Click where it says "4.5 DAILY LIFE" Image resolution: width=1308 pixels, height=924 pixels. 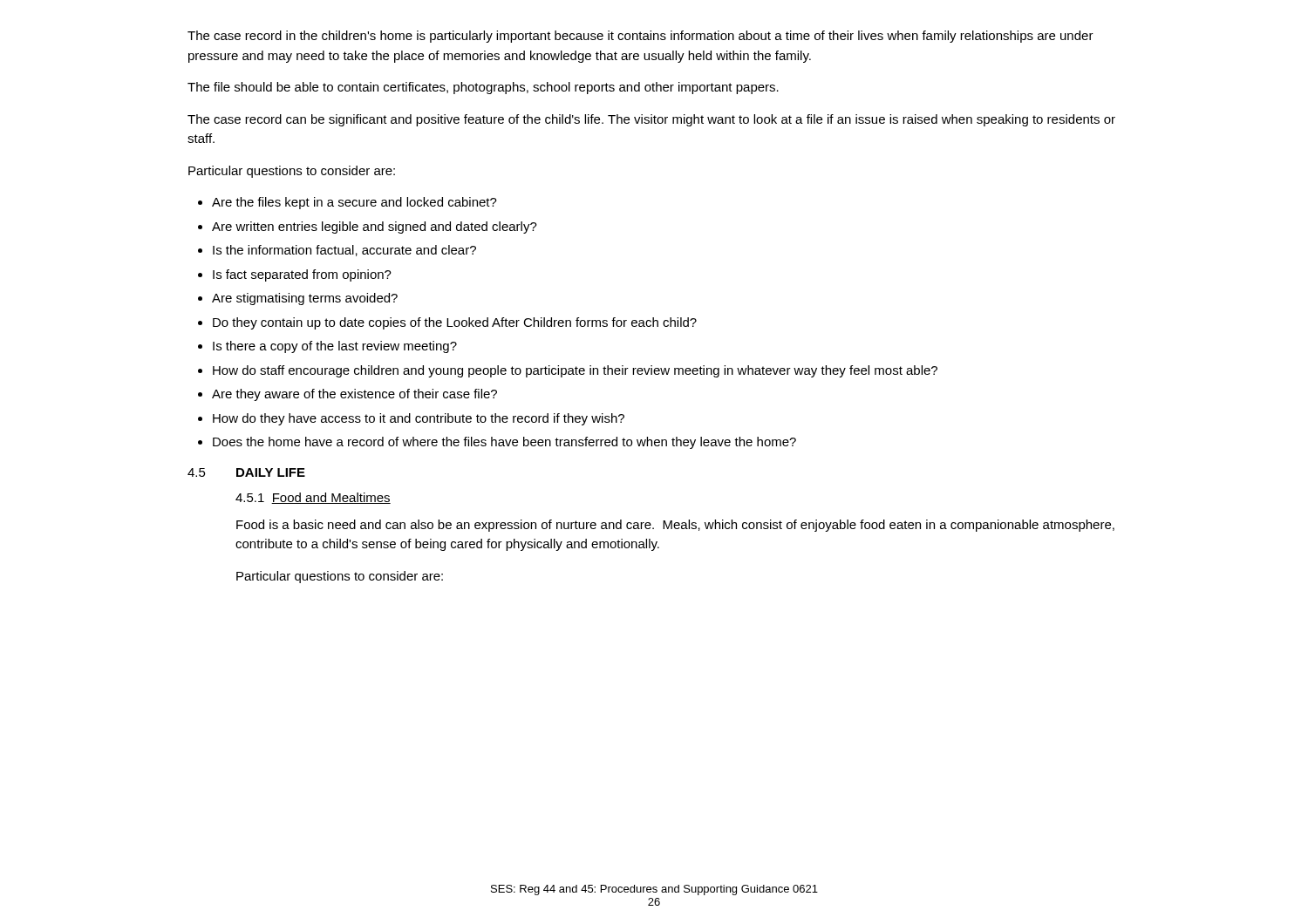tap(246, 472)
